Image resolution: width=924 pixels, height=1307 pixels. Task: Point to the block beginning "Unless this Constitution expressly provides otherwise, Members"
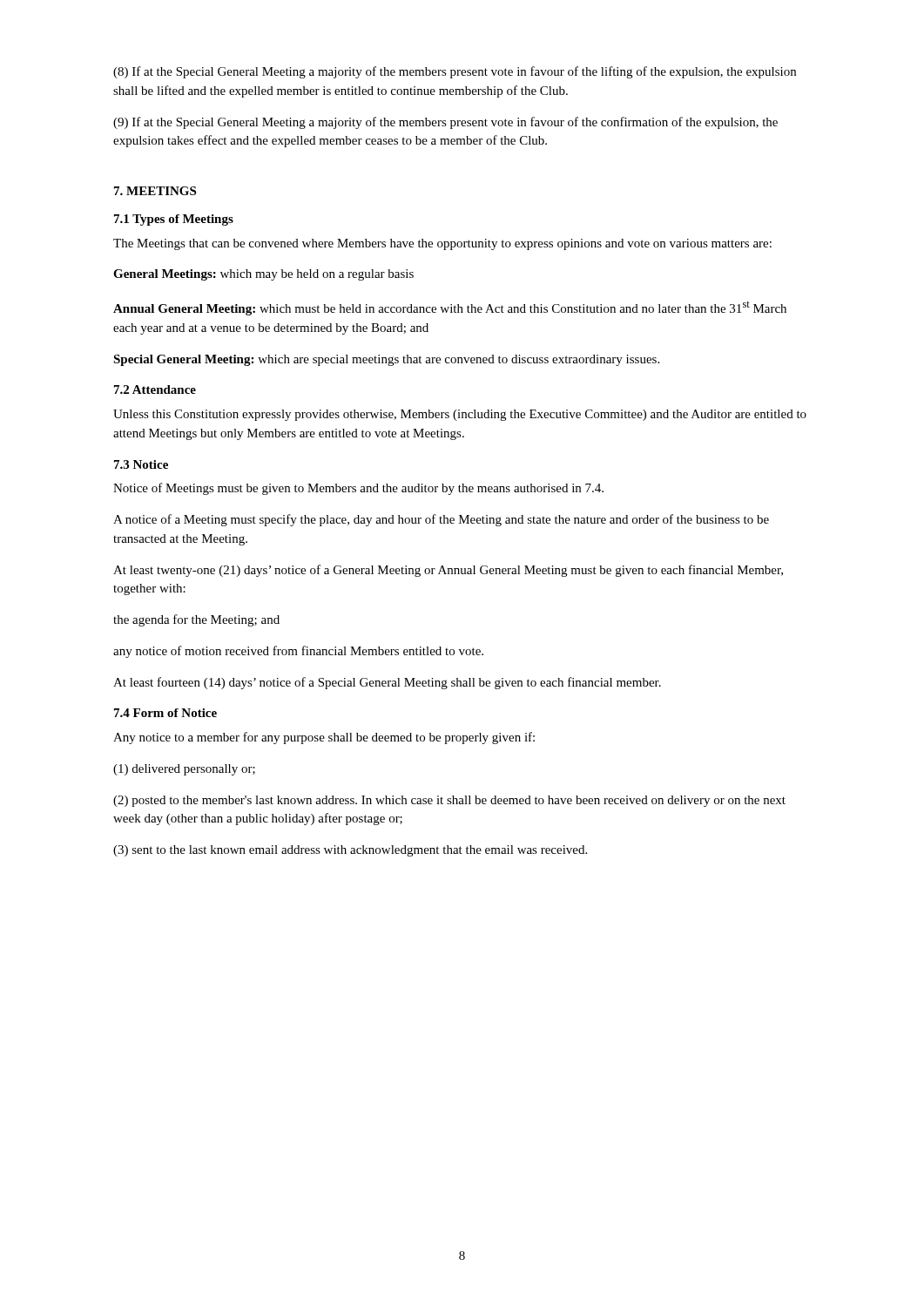[x=460, y=423]
